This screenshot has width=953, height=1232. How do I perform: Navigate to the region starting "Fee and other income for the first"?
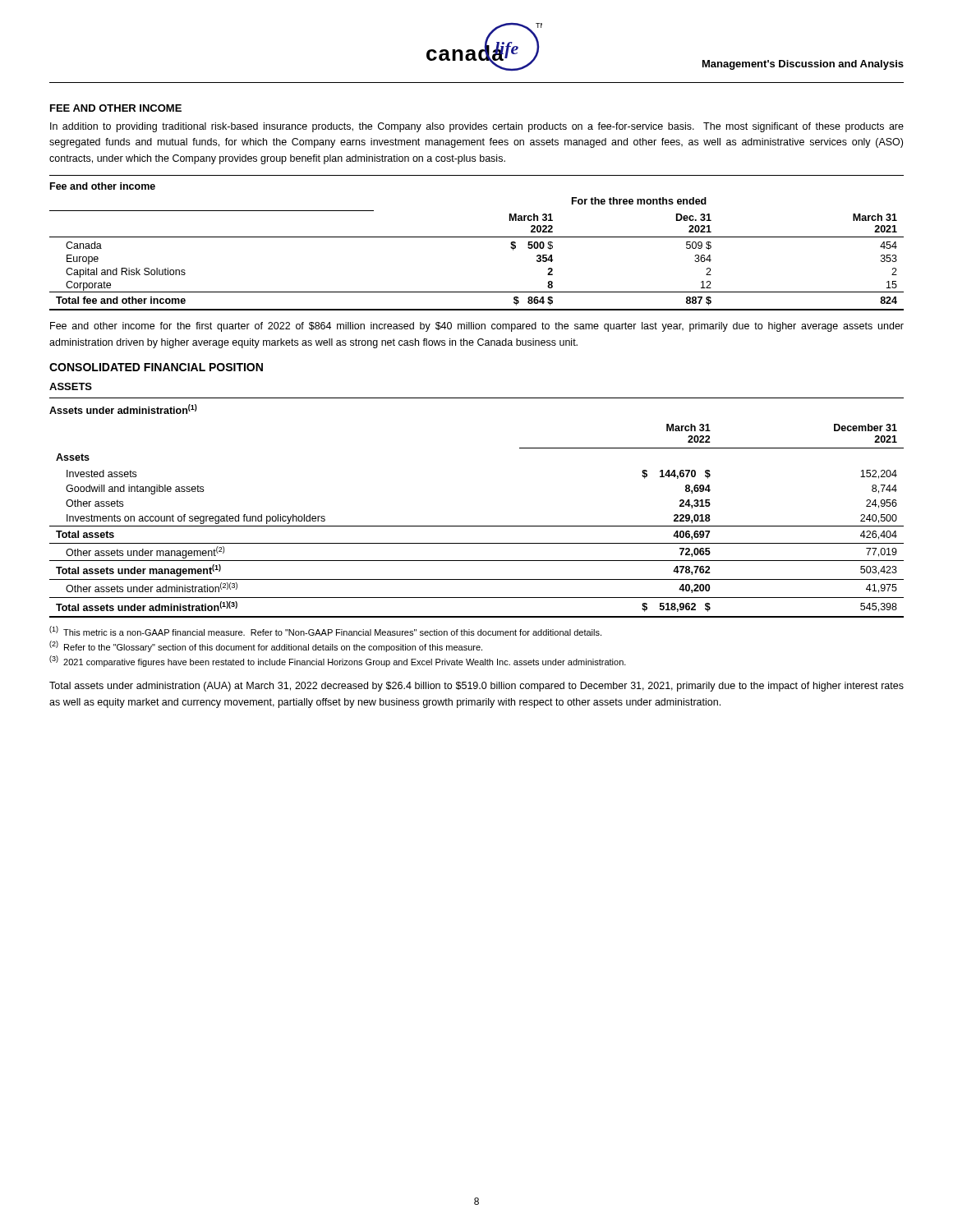[476, 334]
